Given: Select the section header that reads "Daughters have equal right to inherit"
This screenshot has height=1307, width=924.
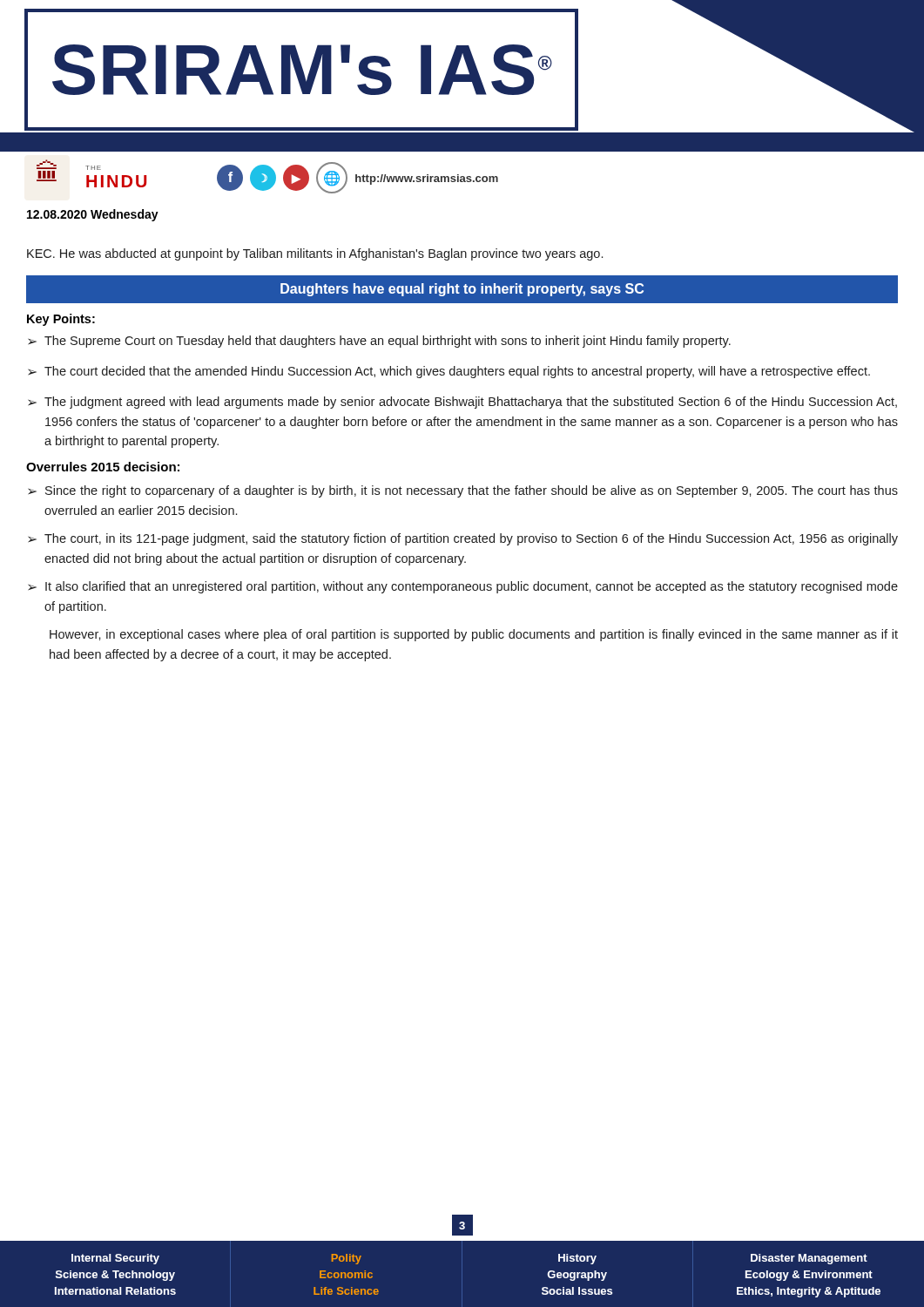Looking at the screenshot, I should 462,289.
